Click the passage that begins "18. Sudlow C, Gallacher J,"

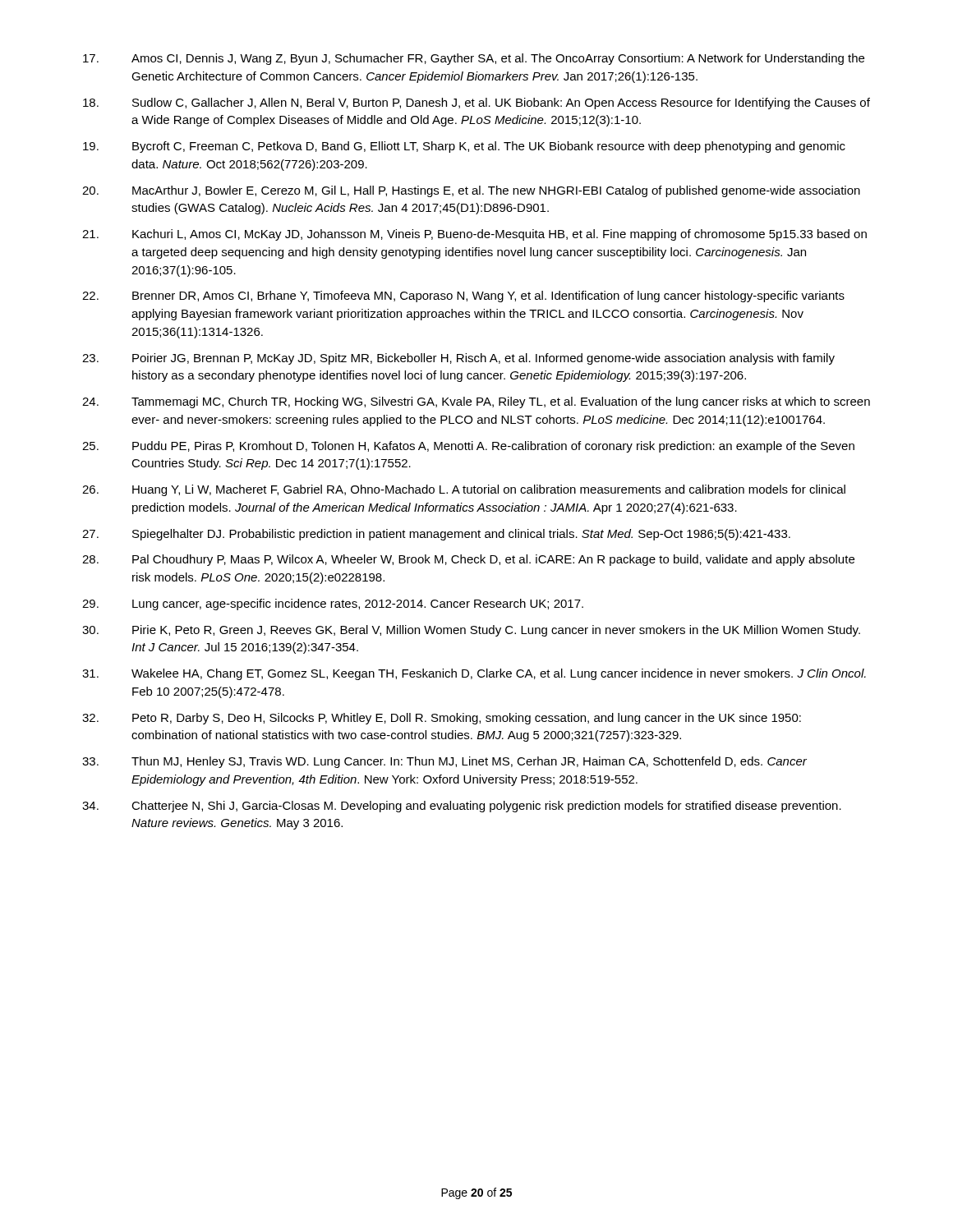(x=476, y=111)
